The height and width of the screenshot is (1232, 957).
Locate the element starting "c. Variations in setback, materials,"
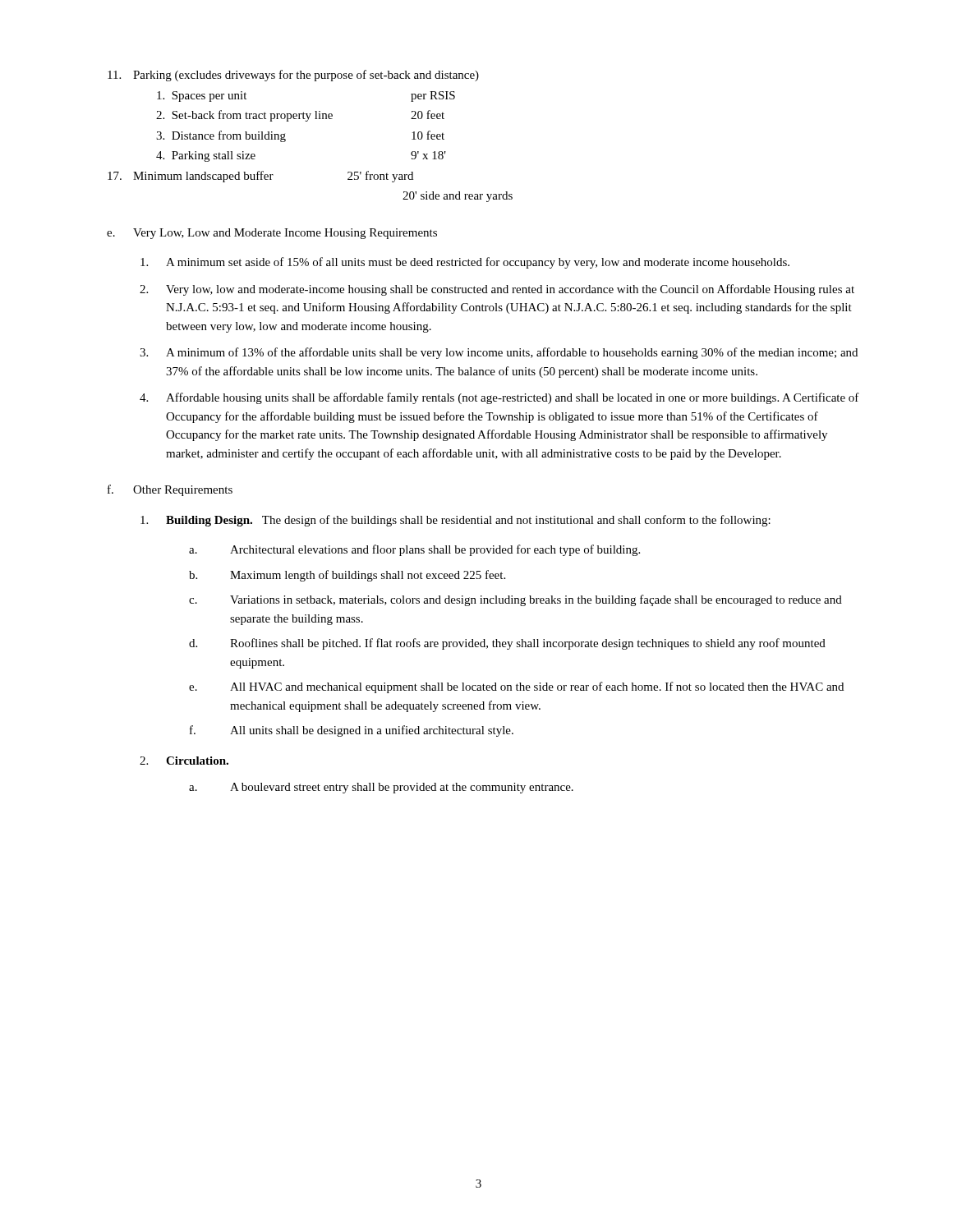click(x=528, y=609)
